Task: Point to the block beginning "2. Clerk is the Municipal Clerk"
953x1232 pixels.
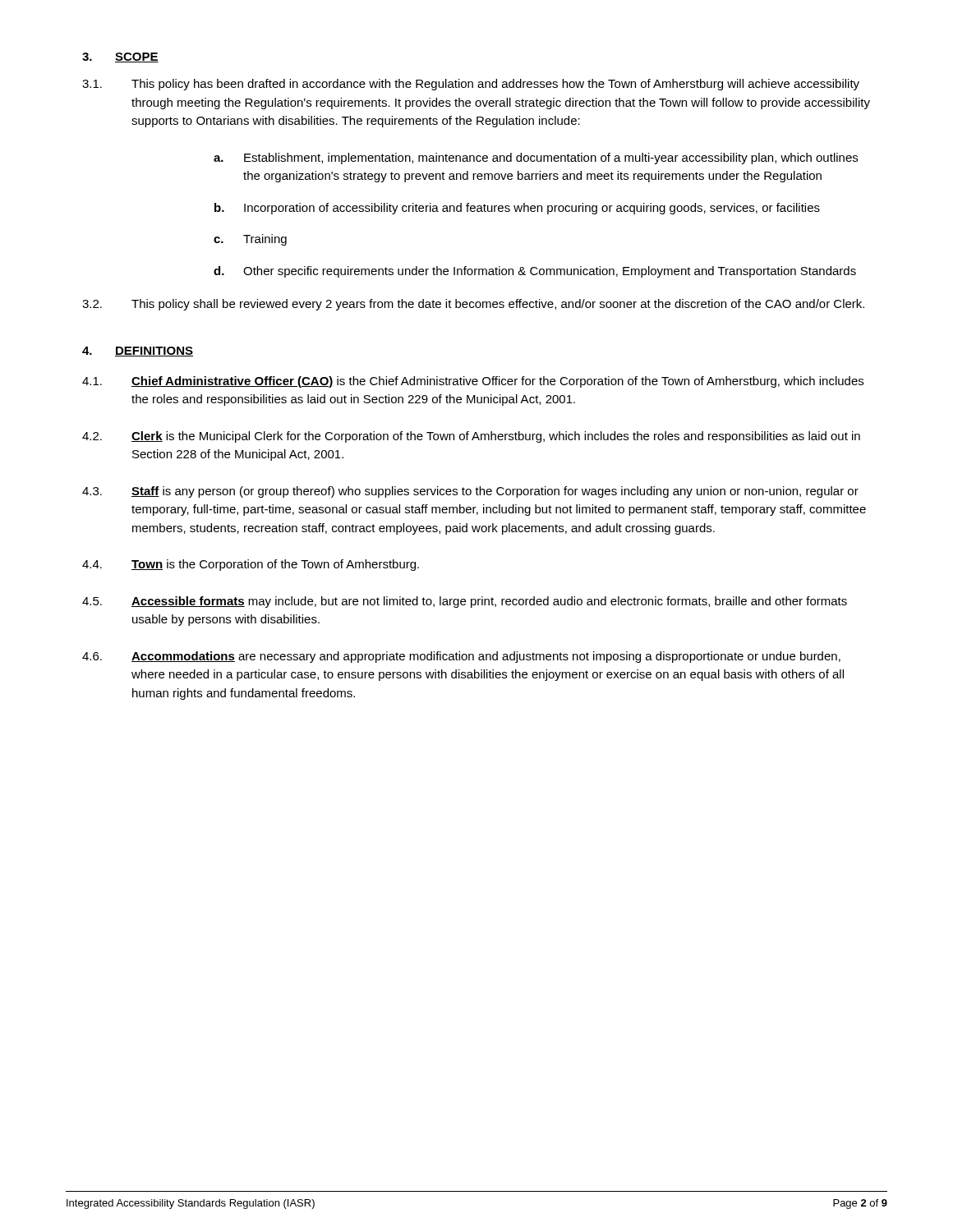Action: point(476,445)
